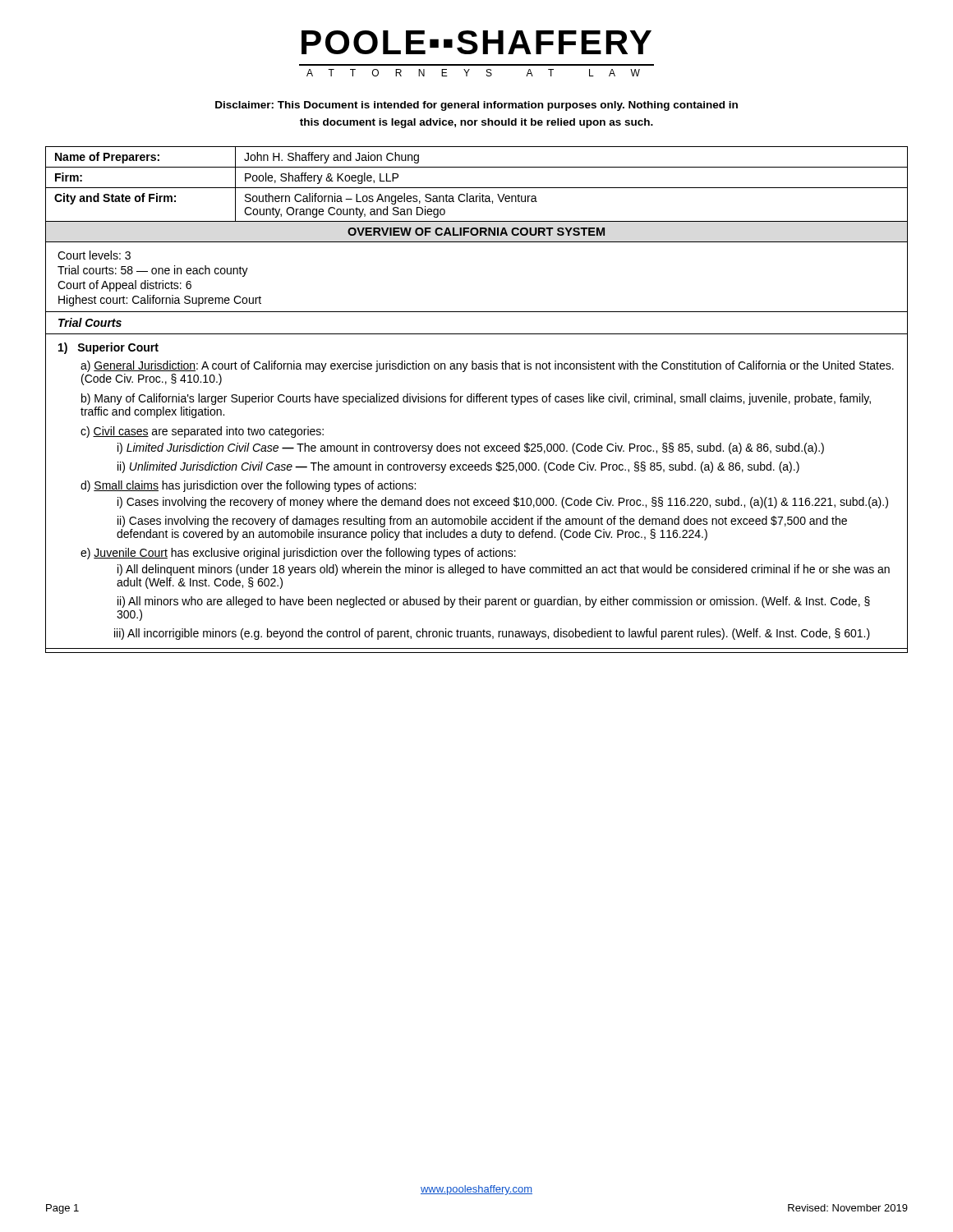Point to the text block starting "1) Superior Court a) General Jurisdiction: A court"

coord(476,490)
